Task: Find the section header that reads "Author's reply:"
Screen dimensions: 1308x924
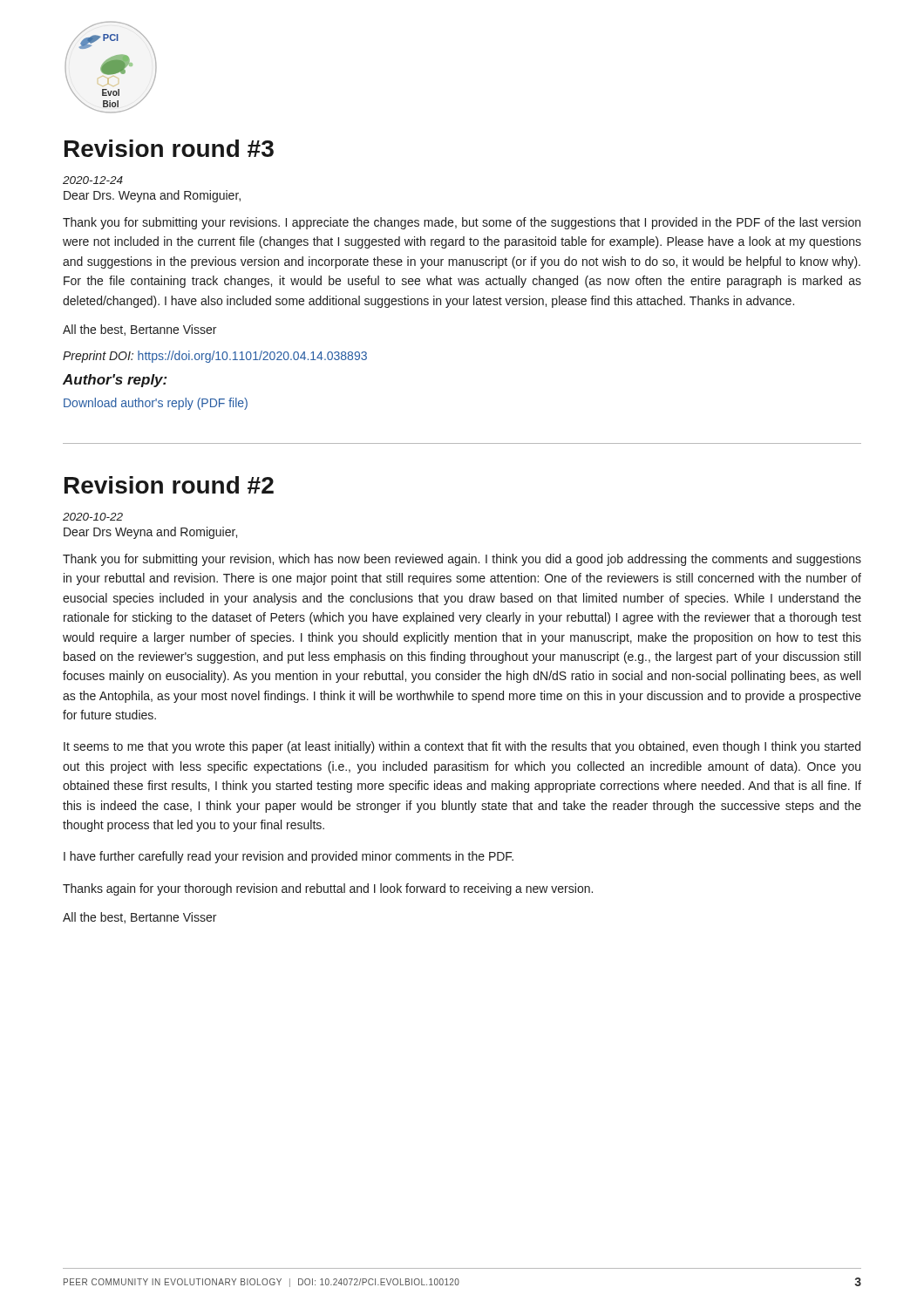Action: [115, 380]
